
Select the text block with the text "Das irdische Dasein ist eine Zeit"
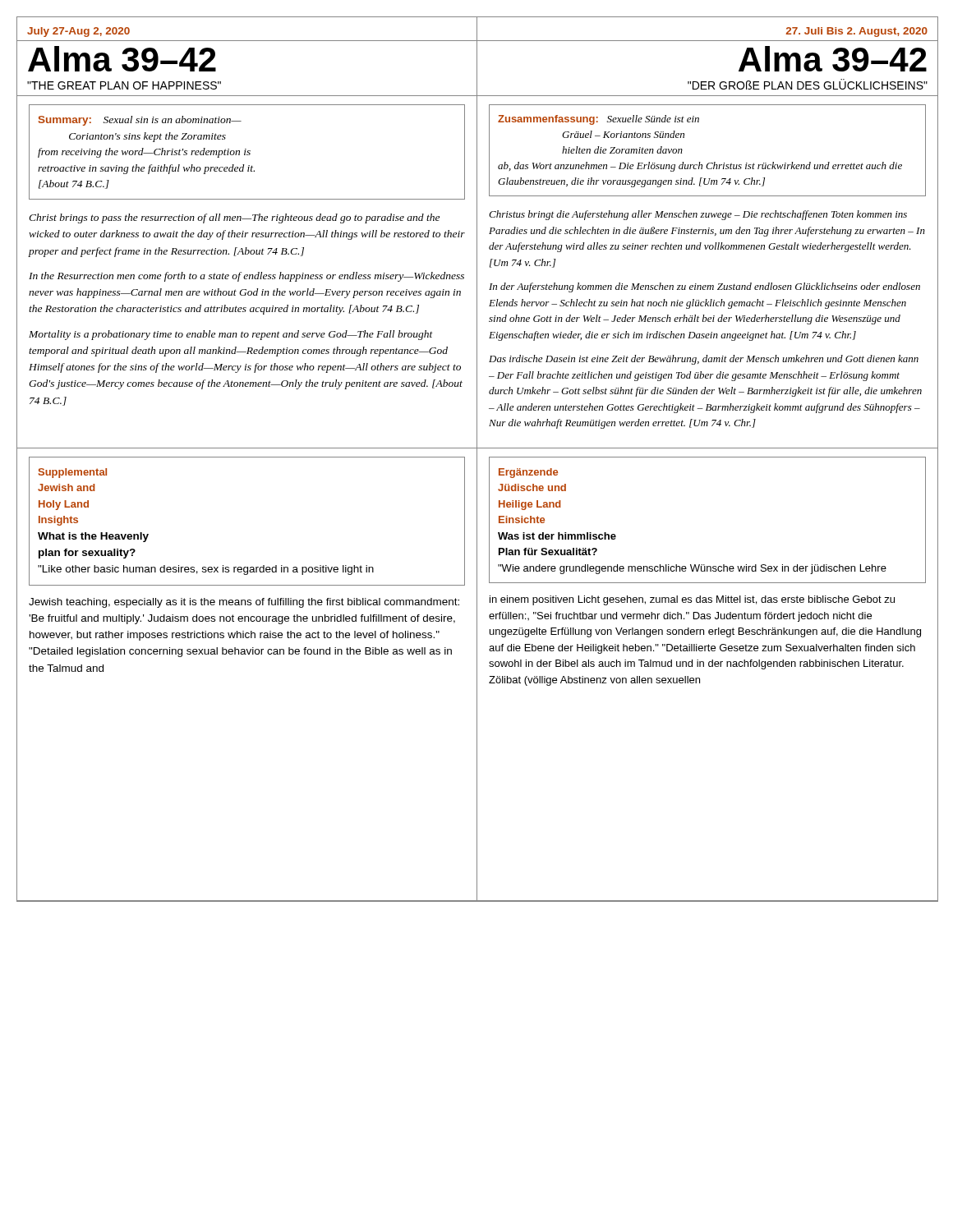point(705,391)
